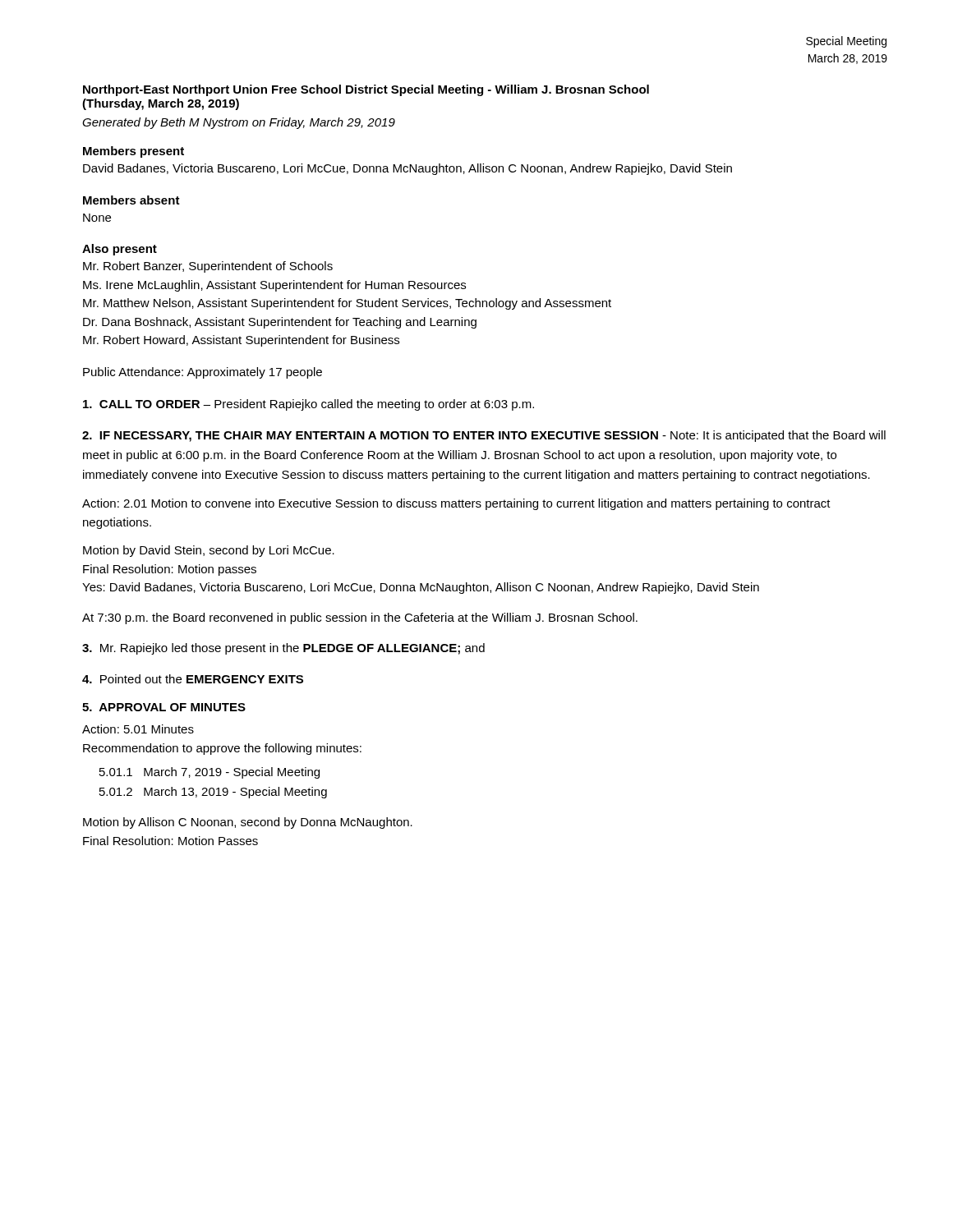Click on the text block containing "Motion by Allison C Noonan,"
Image resolution: width=953 pixels, height=1232 pixels.
pyautogui.click(x=248, y=831)
